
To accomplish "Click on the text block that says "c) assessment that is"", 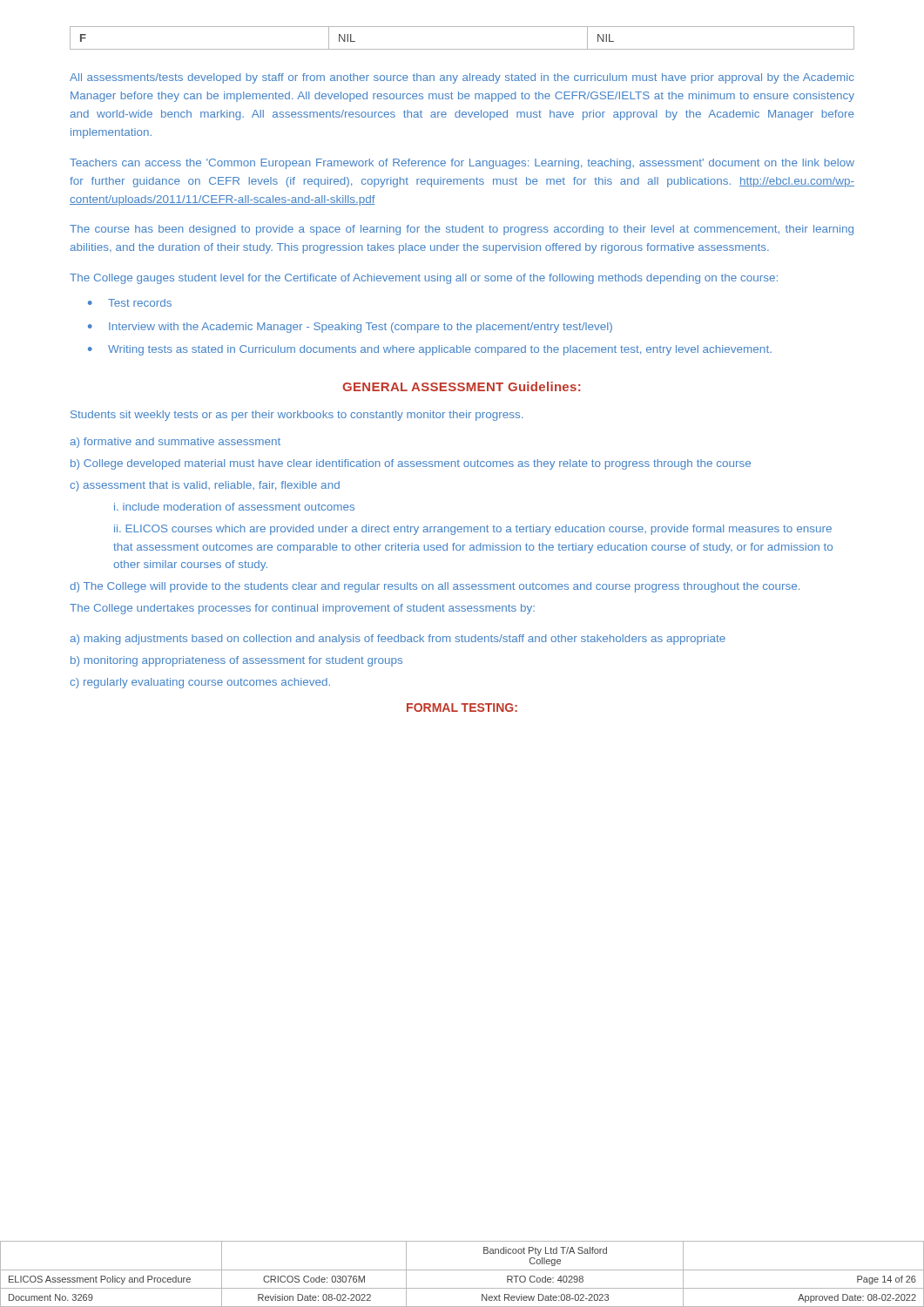I will point(205,485).
